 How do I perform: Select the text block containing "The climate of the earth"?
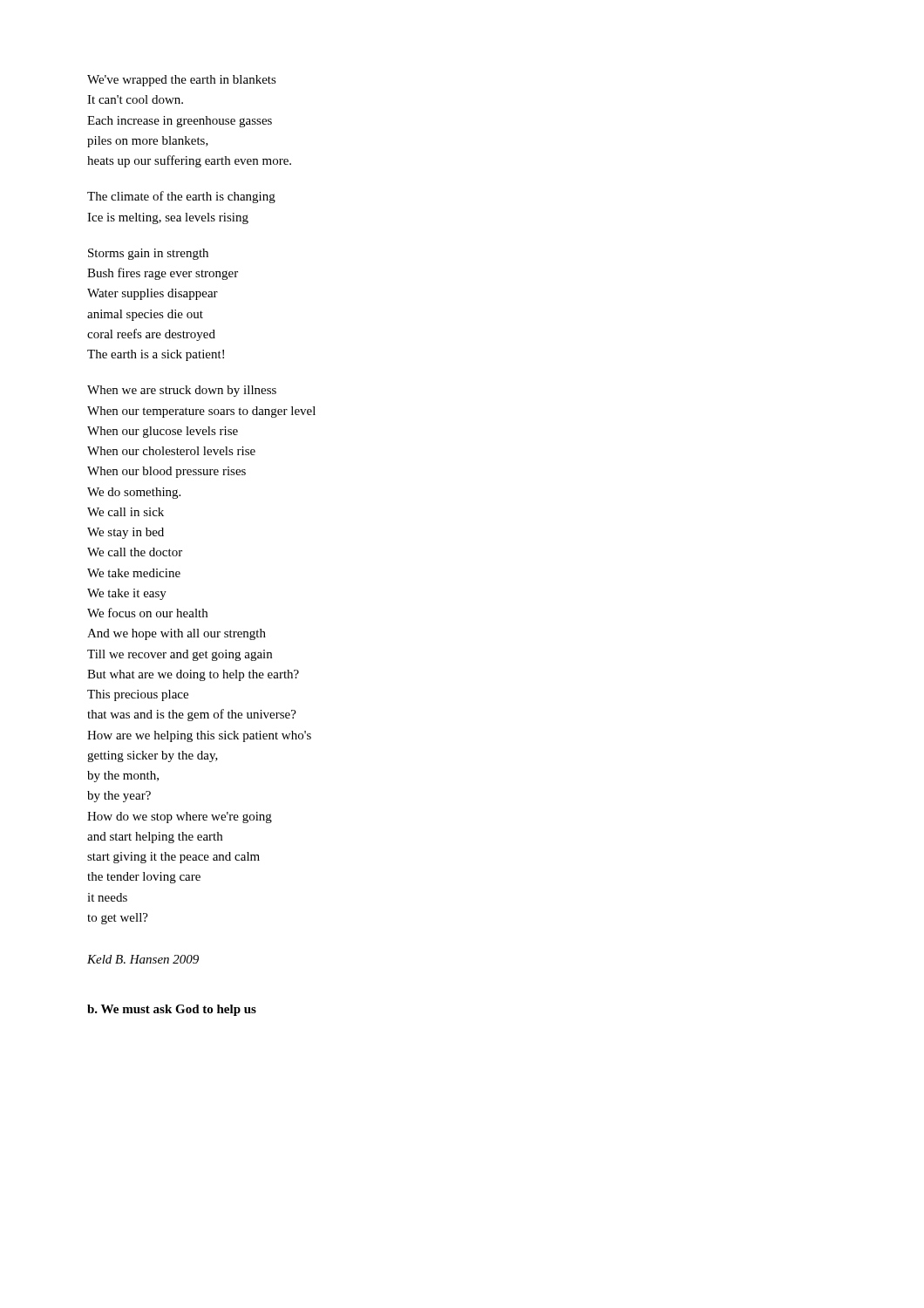(181, 197)
